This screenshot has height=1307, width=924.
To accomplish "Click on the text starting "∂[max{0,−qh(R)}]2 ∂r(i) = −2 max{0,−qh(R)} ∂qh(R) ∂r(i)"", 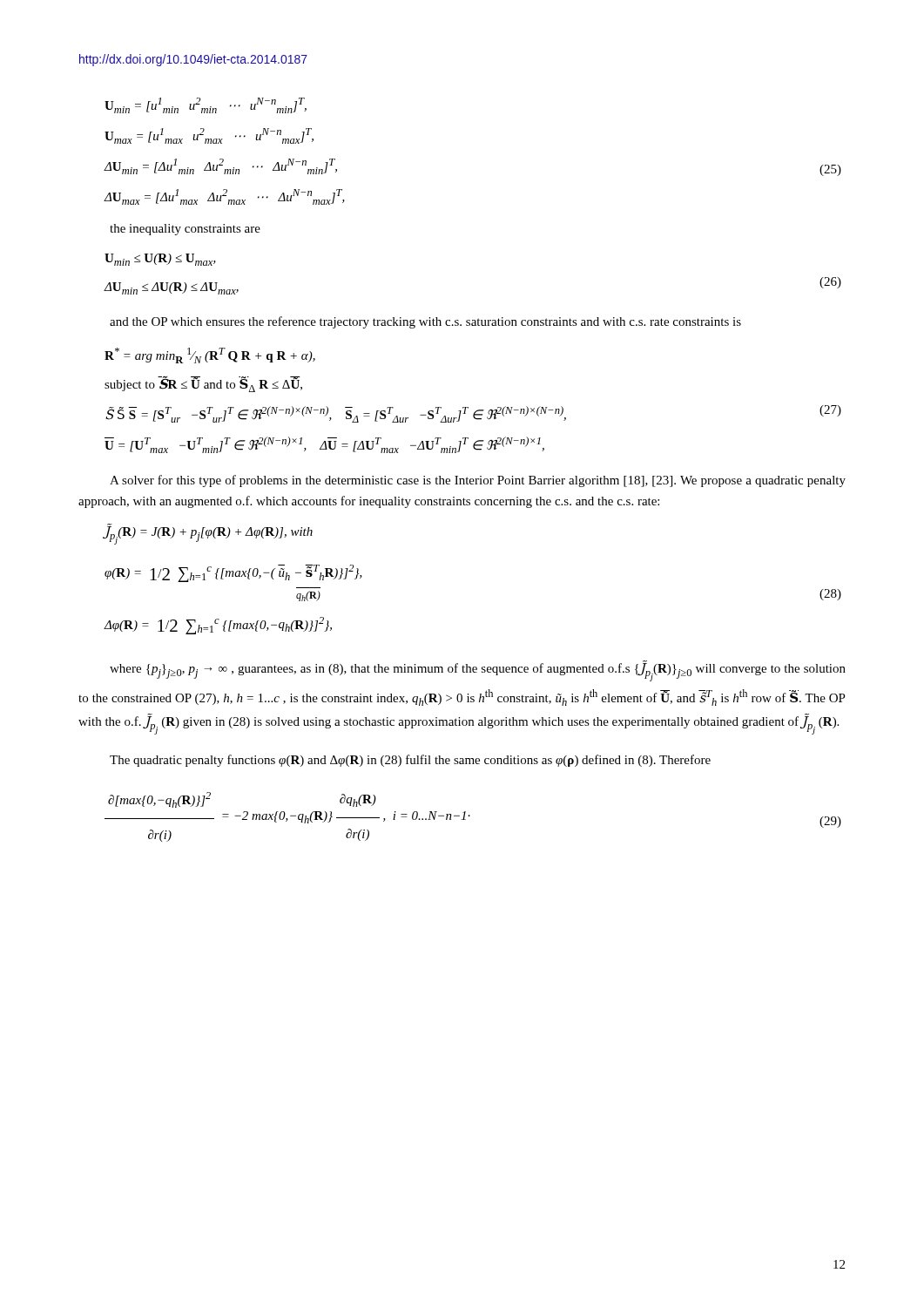I will coord(462,817).
